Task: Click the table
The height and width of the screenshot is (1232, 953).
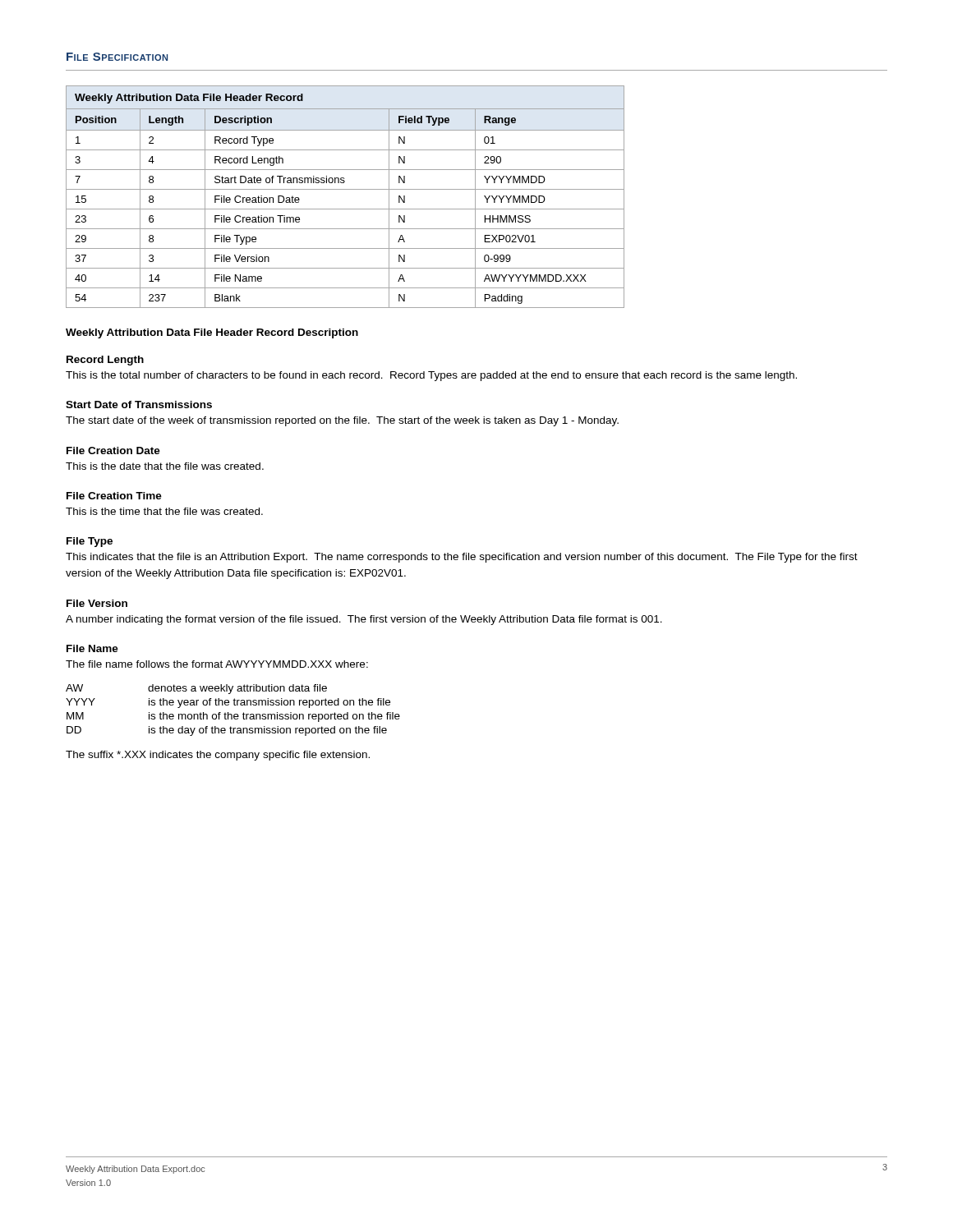Action: (476, 197)
